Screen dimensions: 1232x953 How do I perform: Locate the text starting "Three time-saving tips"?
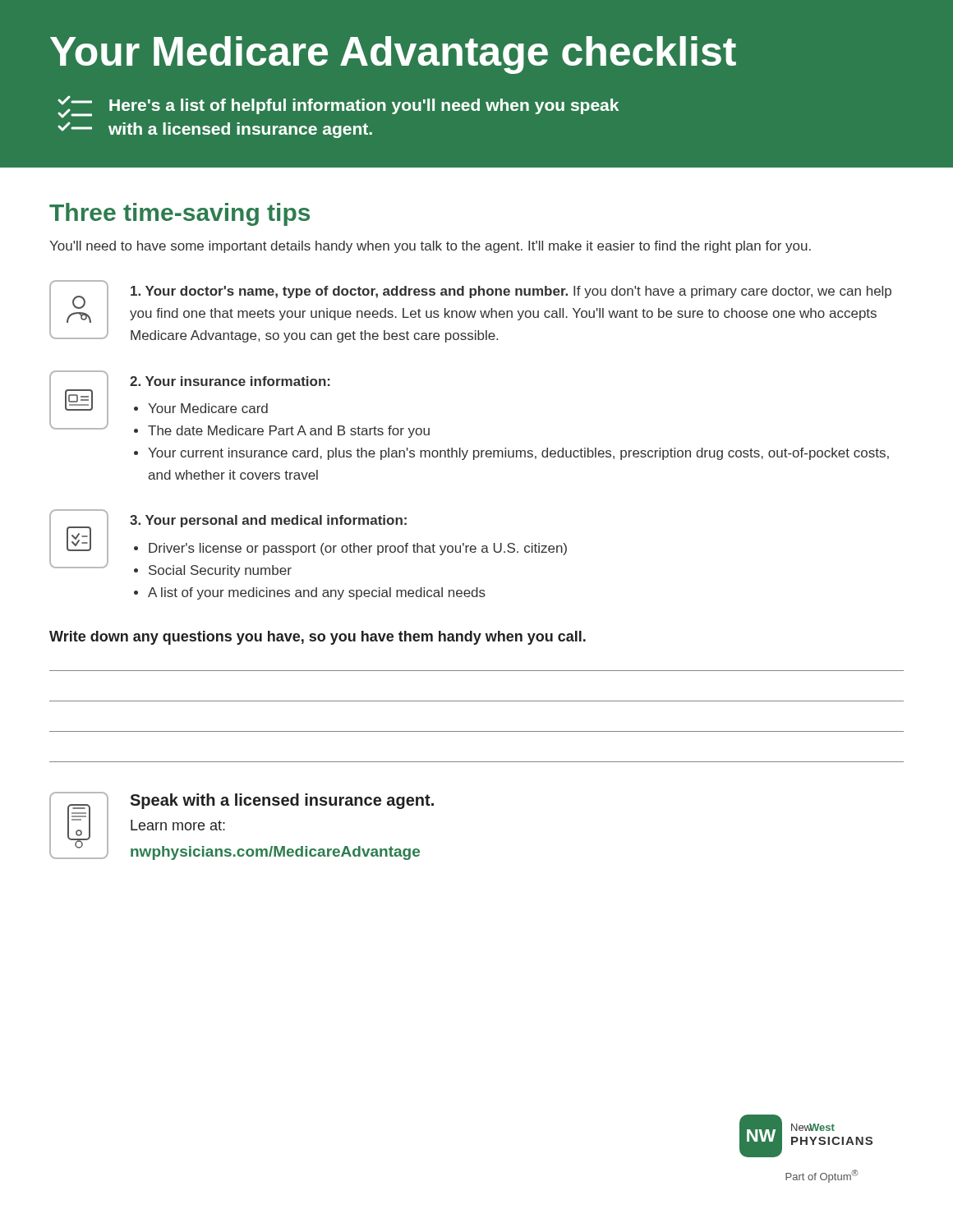[180, 213]
